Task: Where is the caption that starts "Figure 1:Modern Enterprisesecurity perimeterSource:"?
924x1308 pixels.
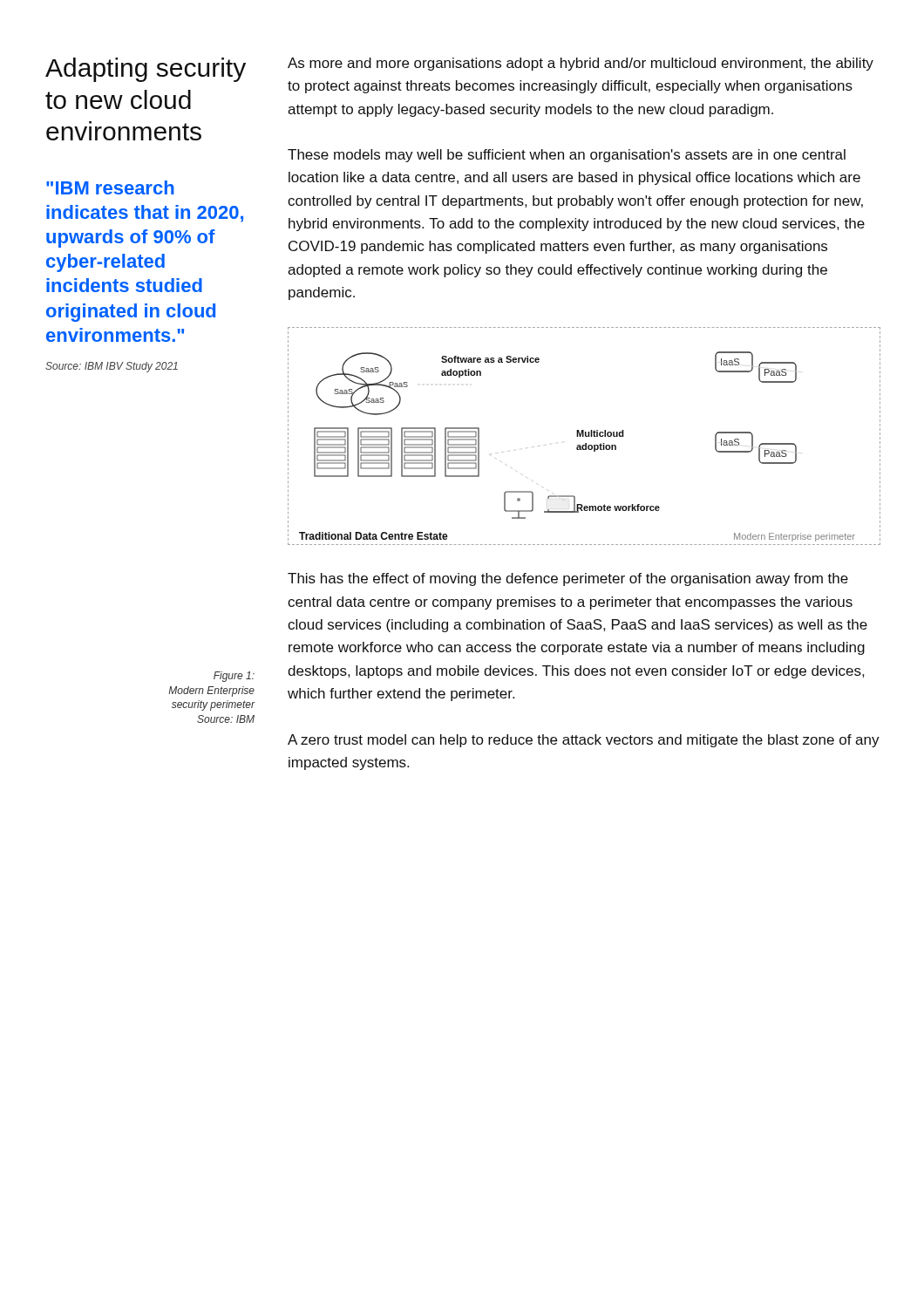Action: pyautogui.click(x=234, y=677)
